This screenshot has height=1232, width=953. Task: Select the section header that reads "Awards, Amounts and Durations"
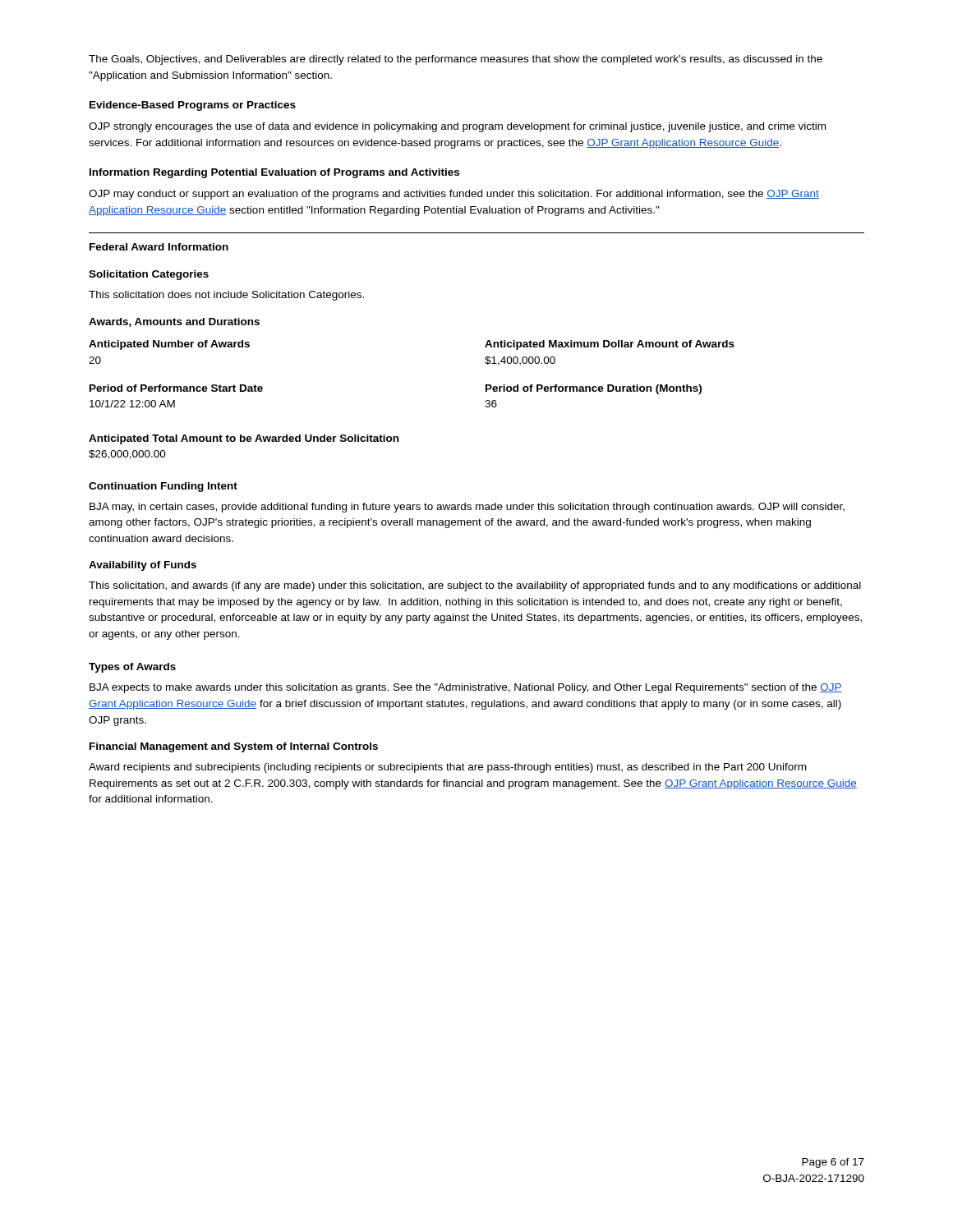click(174, 321)
